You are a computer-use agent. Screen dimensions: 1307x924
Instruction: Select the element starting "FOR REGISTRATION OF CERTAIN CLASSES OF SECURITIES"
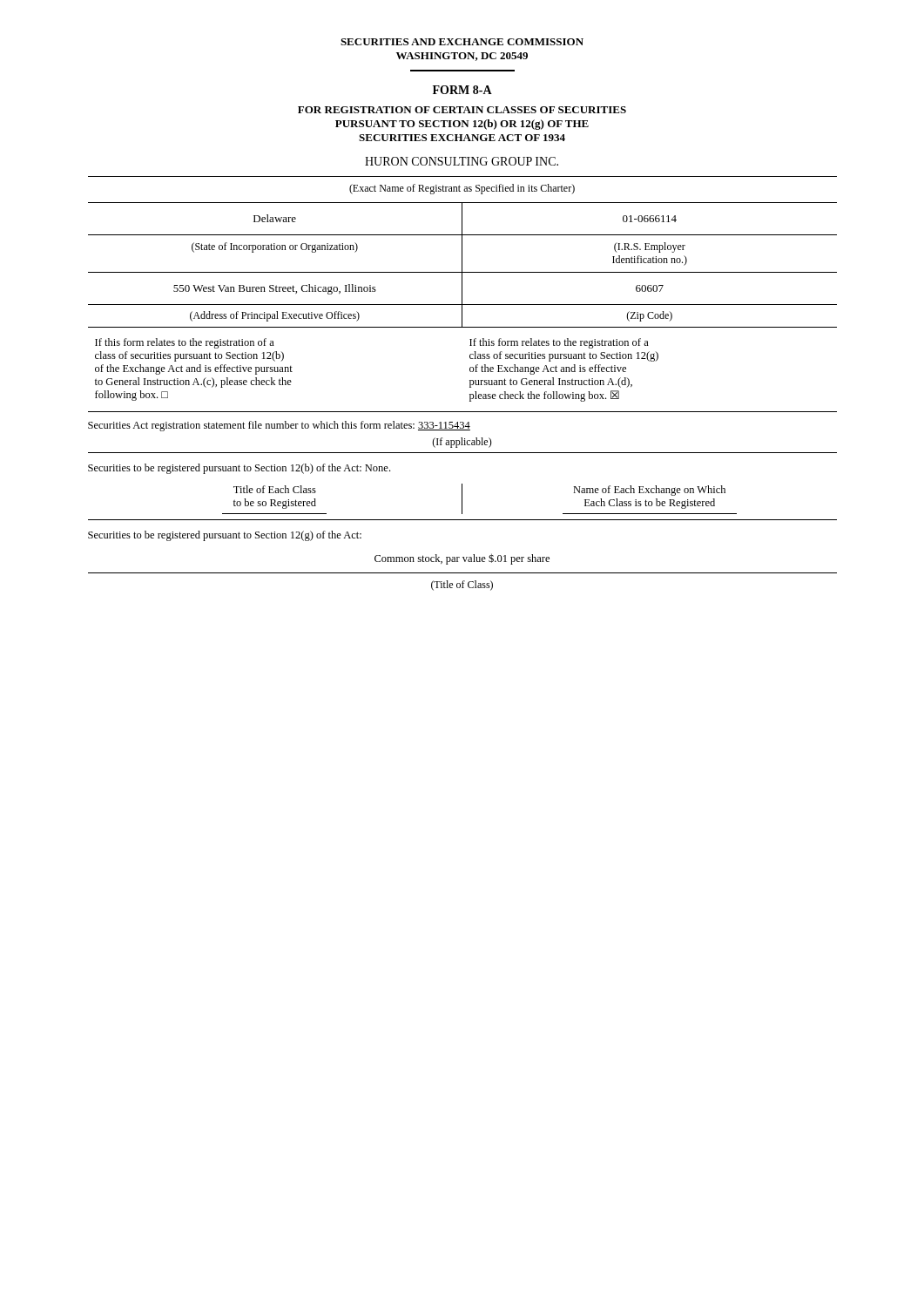click(462, 123)
